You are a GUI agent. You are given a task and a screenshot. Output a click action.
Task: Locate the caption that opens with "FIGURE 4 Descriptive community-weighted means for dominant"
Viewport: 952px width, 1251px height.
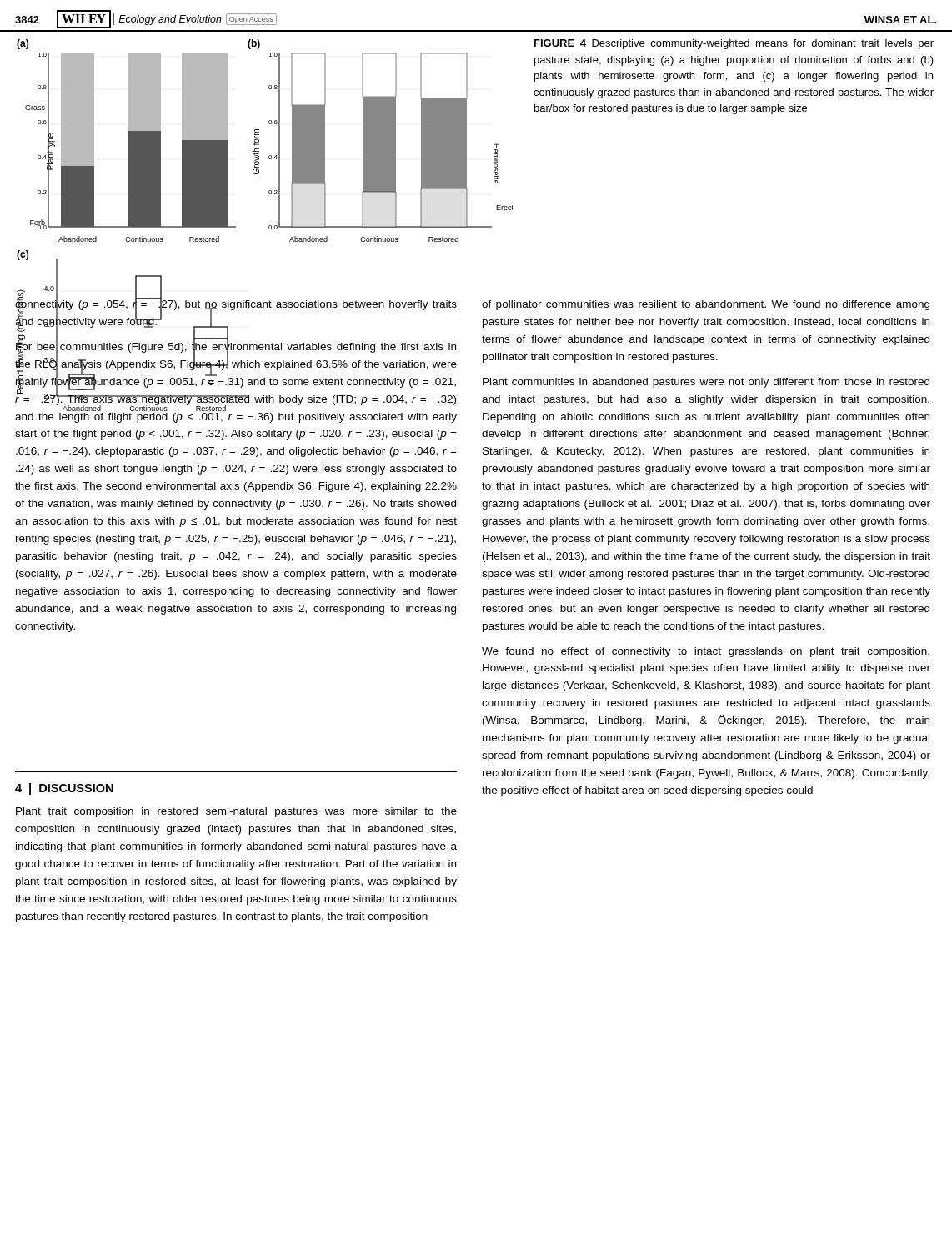pyautogui.click(x=734, y=76)
